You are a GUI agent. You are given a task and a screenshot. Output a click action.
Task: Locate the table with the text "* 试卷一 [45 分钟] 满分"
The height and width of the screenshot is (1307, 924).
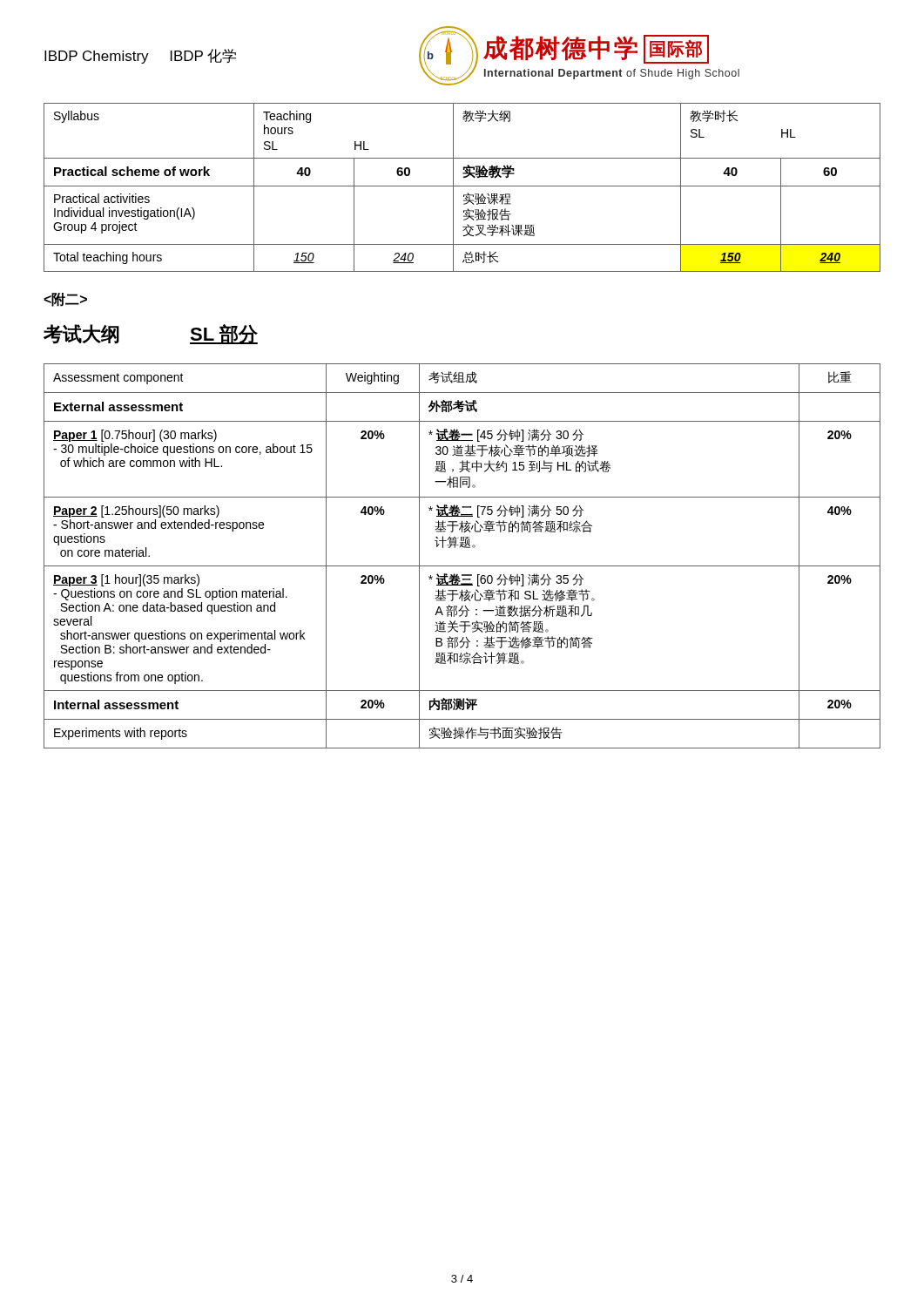[x=462, y=556]
